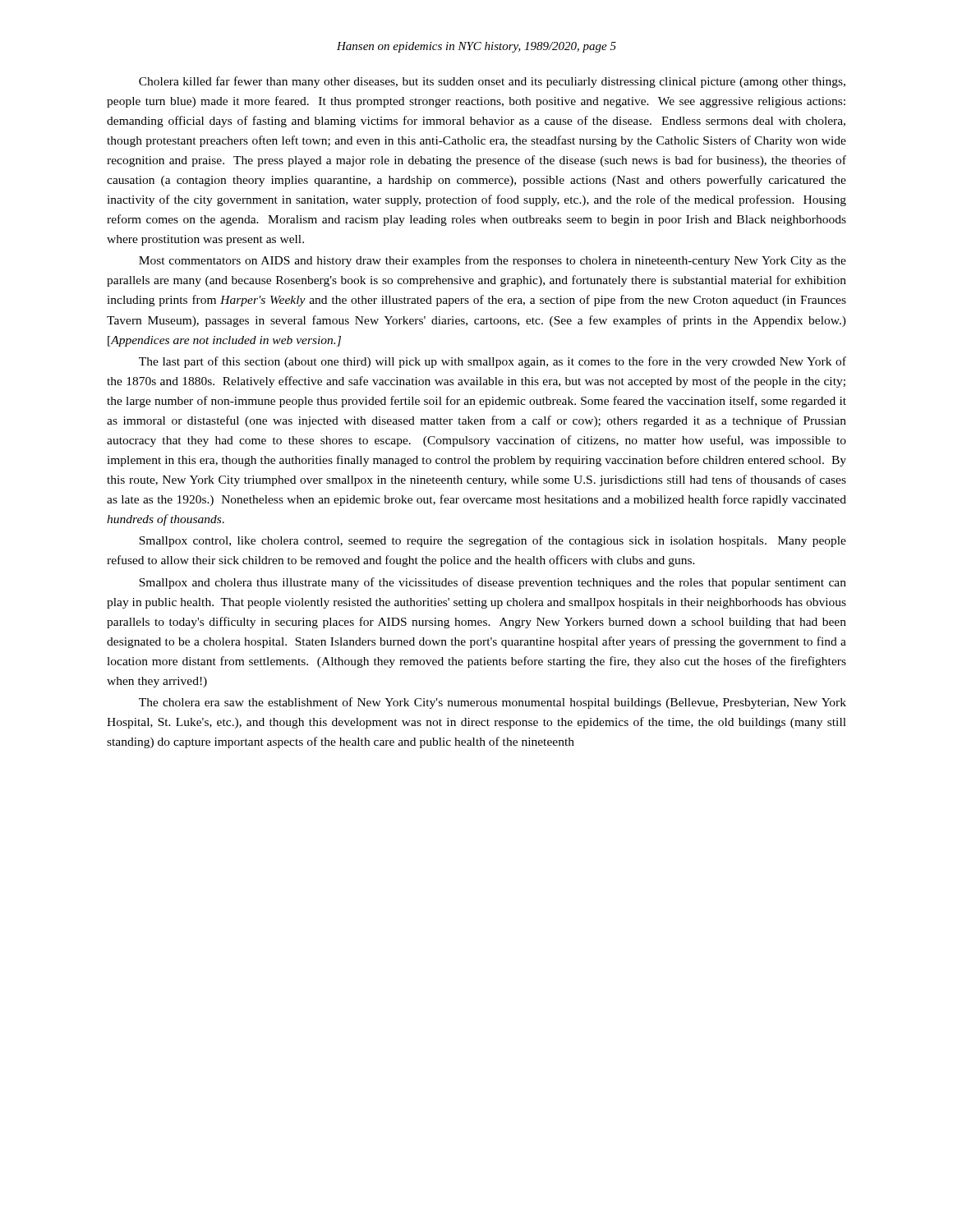Locate the region starting "The cholera era saw the"
The image size is (953, 1232).
pyautogui.click(x=476, y=722)
